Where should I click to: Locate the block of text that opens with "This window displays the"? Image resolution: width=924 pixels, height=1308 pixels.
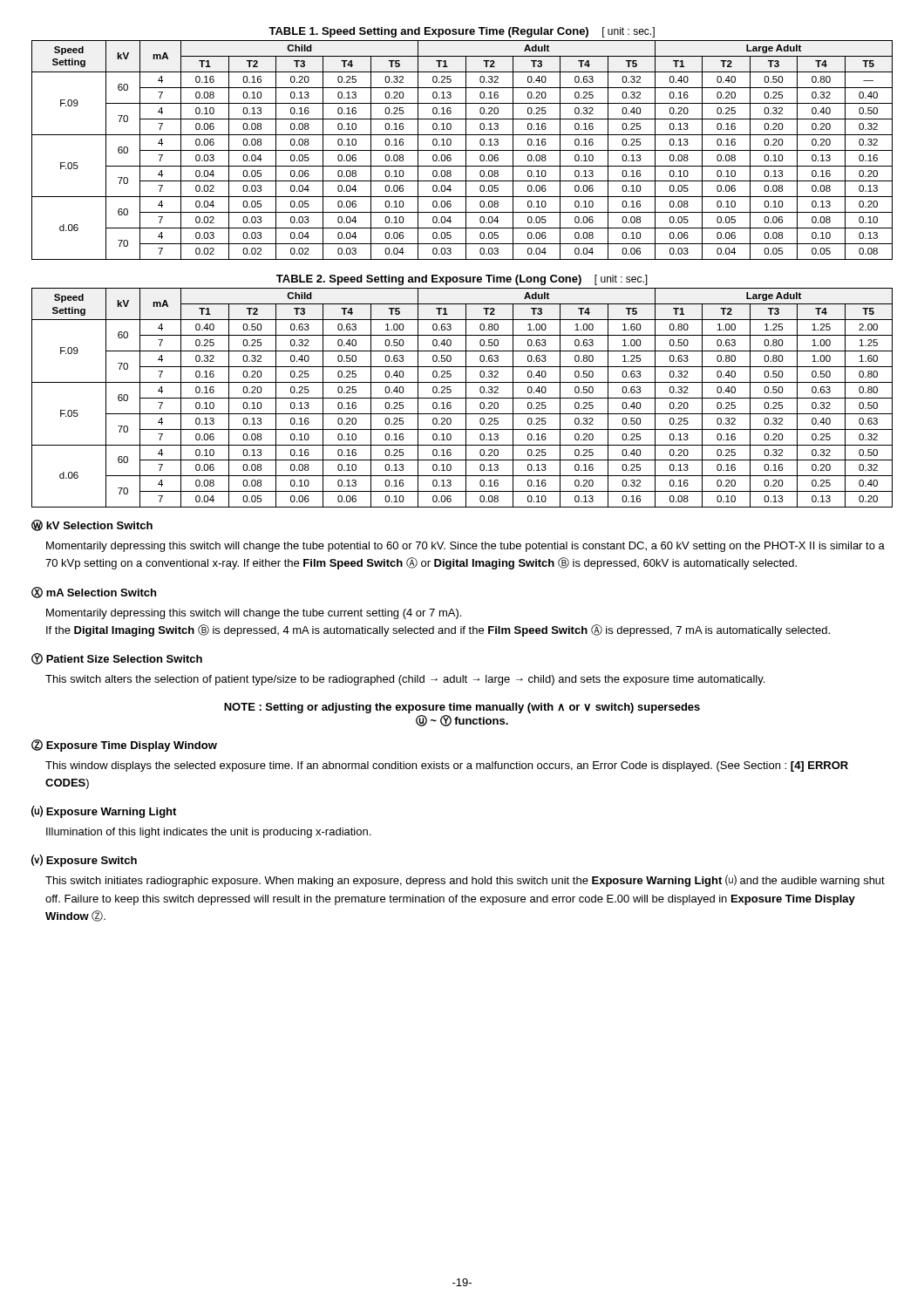[x=447, y=774]
